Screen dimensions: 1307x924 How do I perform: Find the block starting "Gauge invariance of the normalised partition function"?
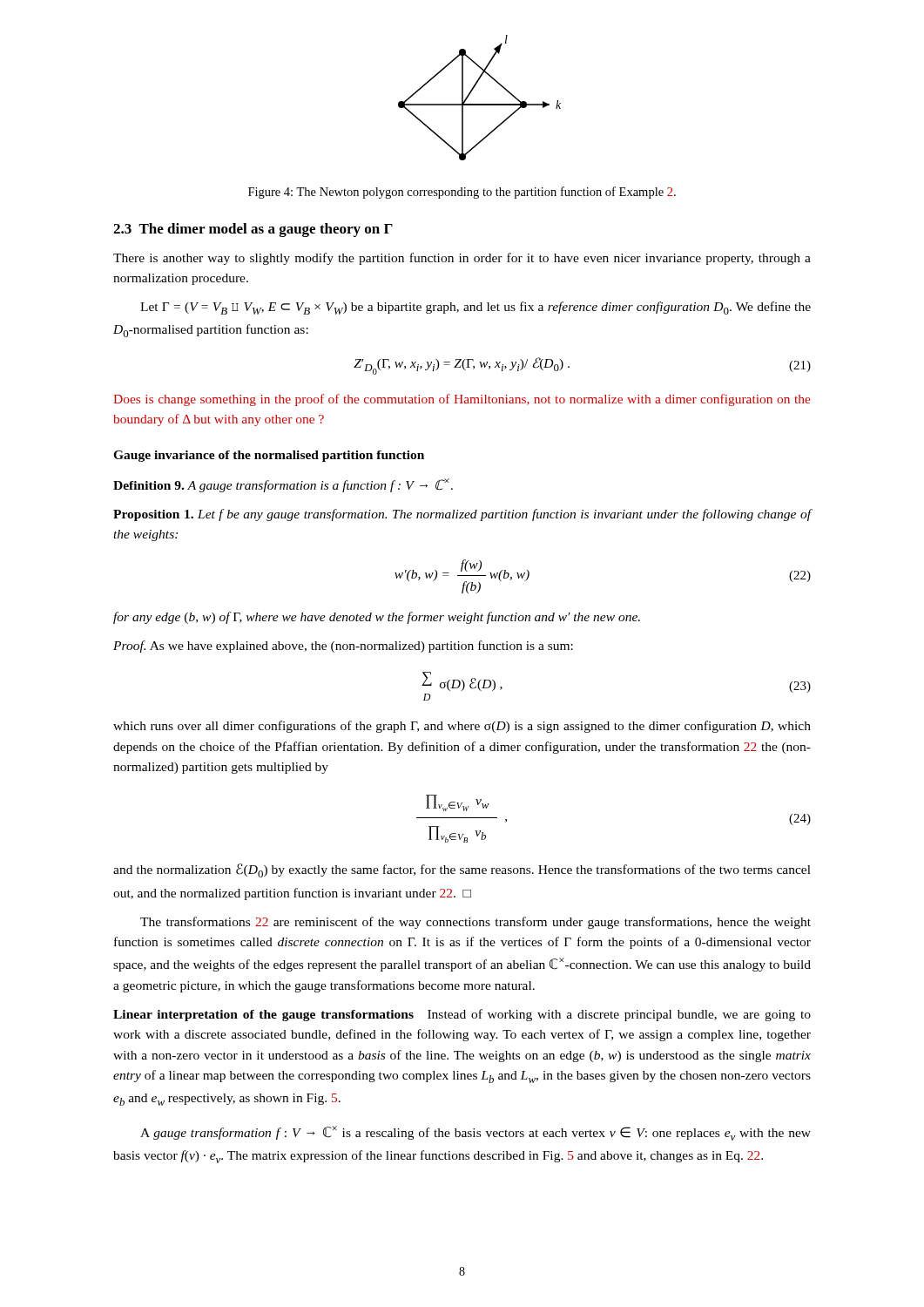269,456
